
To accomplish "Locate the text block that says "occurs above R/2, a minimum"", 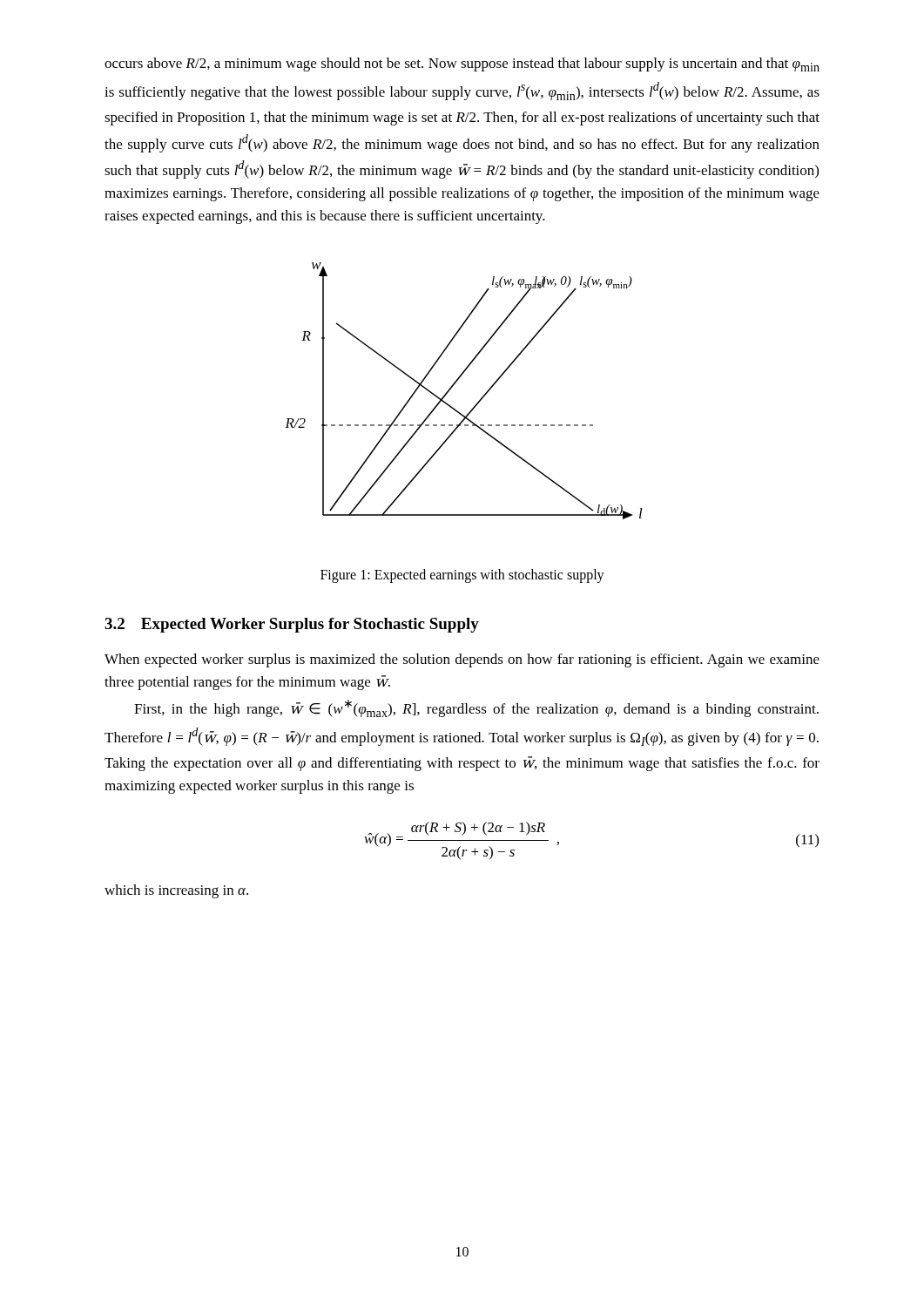I will pos(462,139).
